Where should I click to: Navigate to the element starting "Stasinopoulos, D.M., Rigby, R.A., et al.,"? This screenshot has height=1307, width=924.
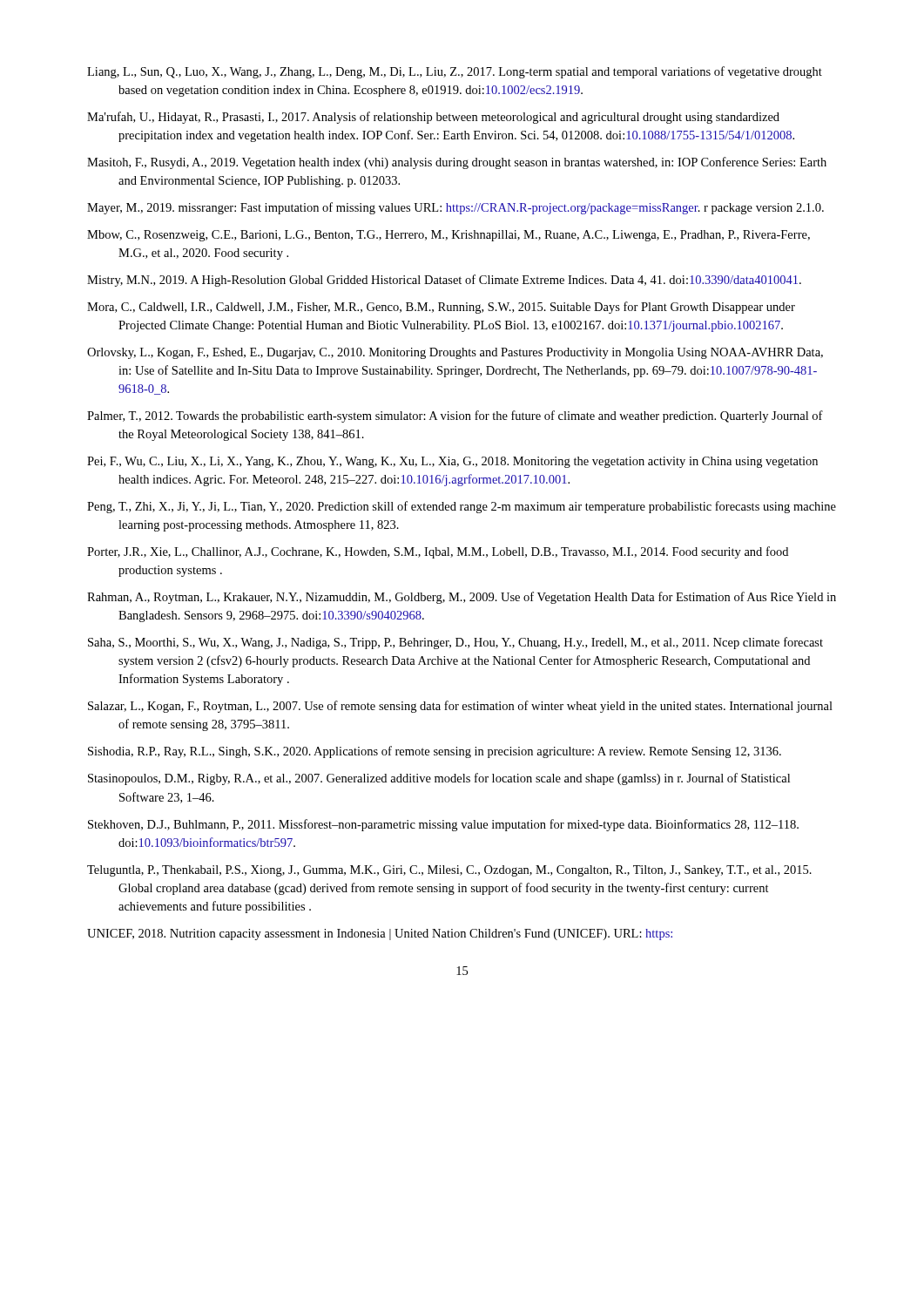439,788
